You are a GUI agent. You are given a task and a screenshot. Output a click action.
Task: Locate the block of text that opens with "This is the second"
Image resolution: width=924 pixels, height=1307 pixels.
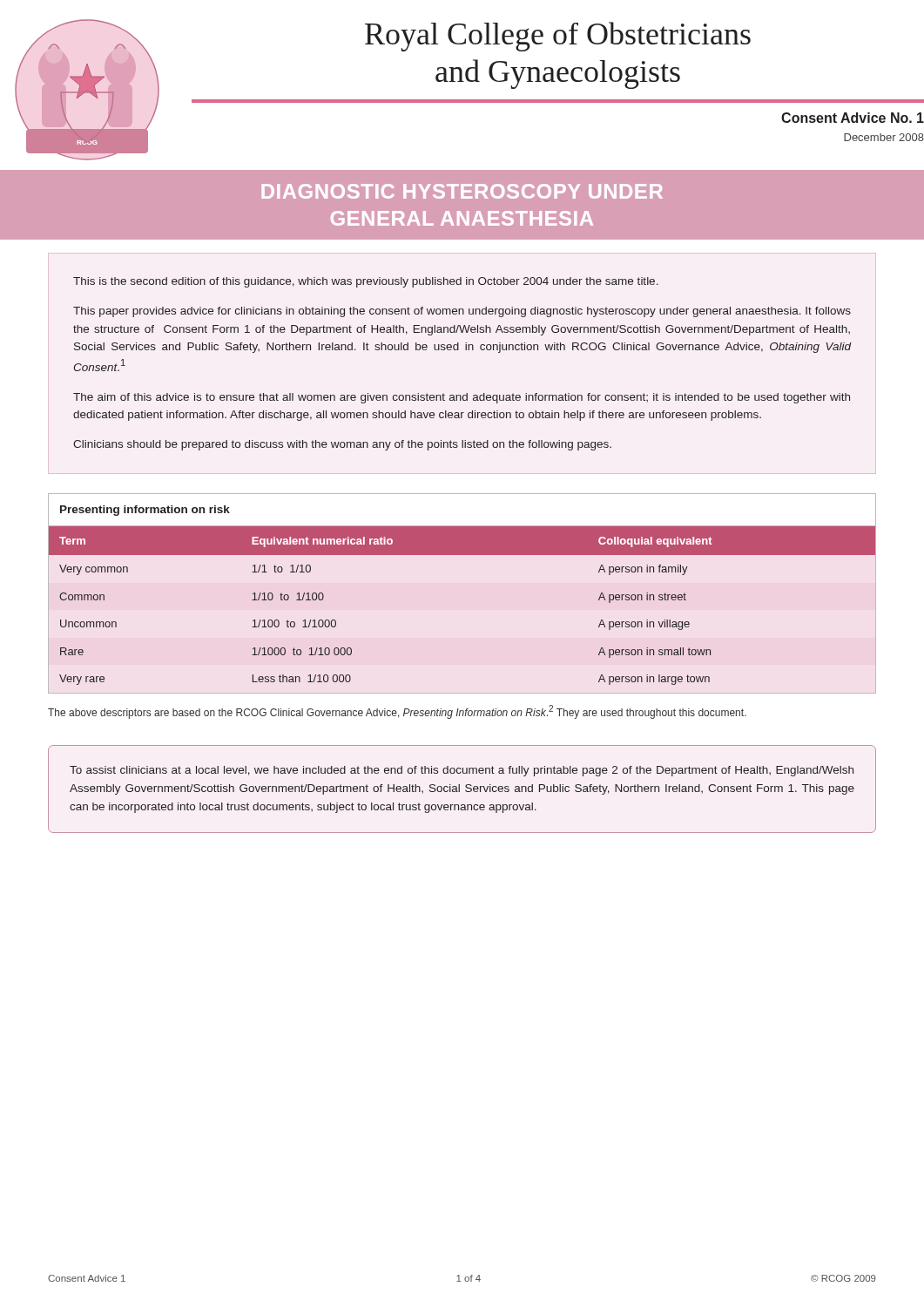click(366, 281)
